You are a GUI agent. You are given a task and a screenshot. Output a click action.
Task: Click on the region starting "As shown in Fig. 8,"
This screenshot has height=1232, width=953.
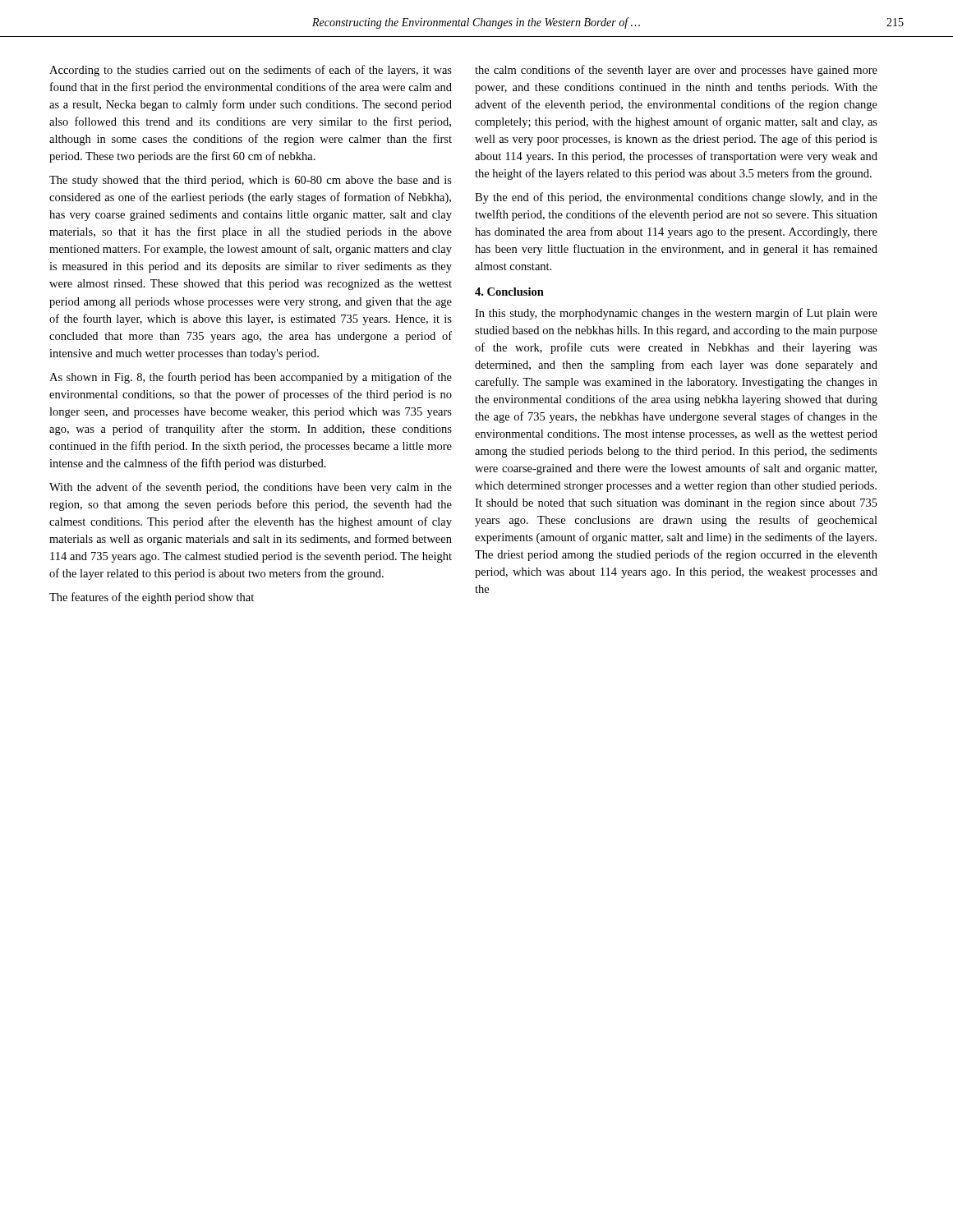pos(251,420)
